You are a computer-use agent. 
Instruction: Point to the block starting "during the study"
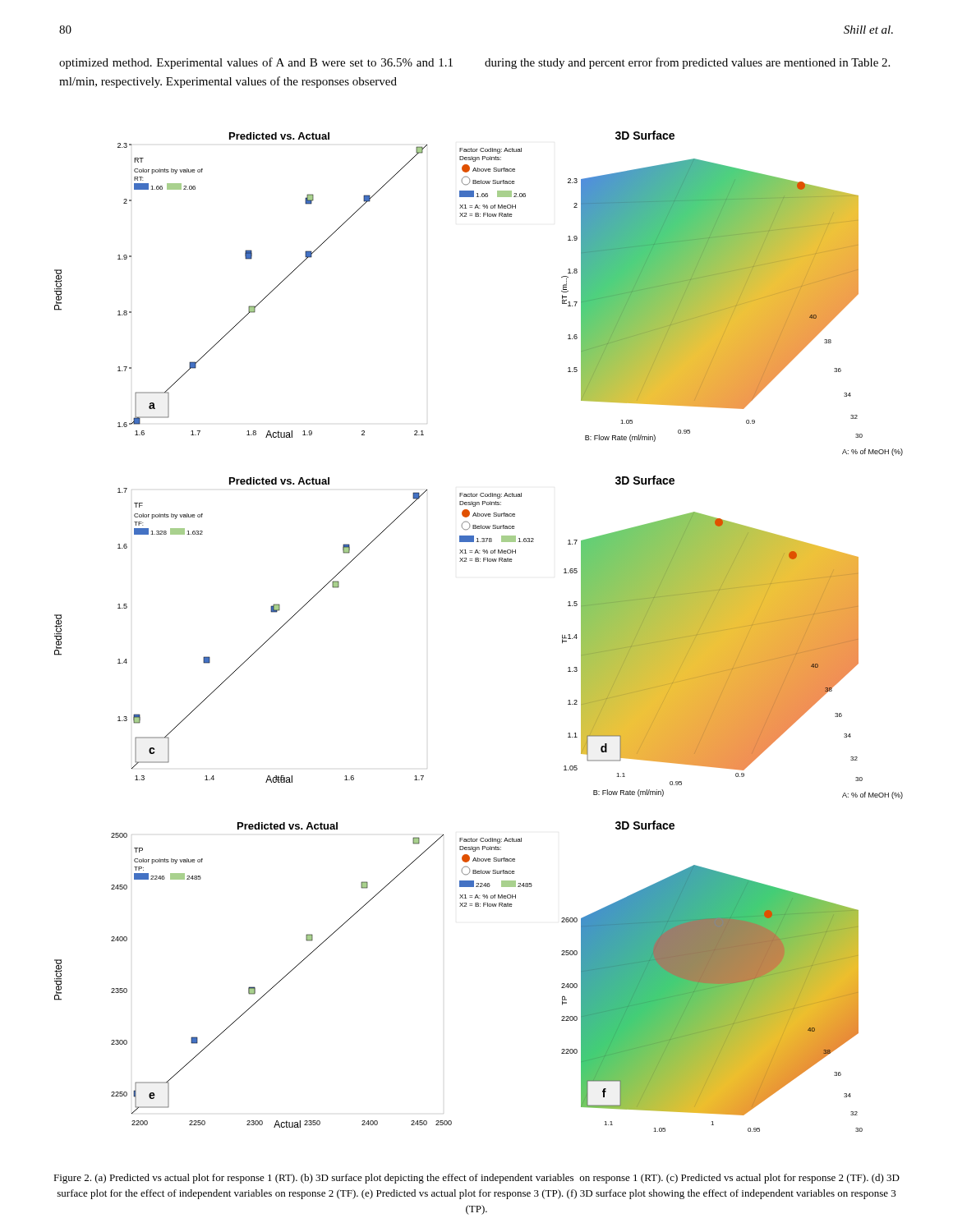coord(688,62)
